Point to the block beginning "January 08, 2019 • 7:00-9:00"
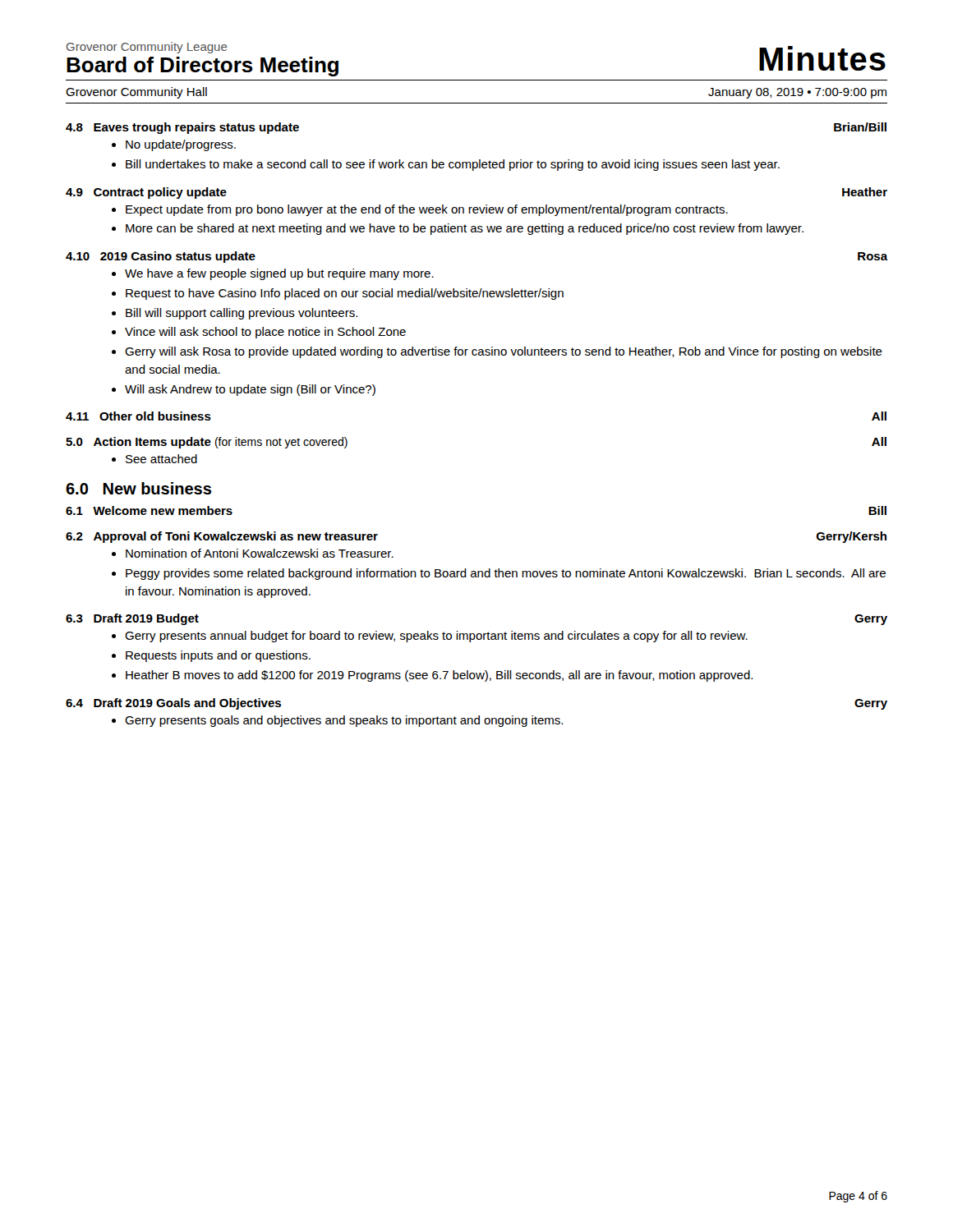953x1232 pixels. pos(798,92)
